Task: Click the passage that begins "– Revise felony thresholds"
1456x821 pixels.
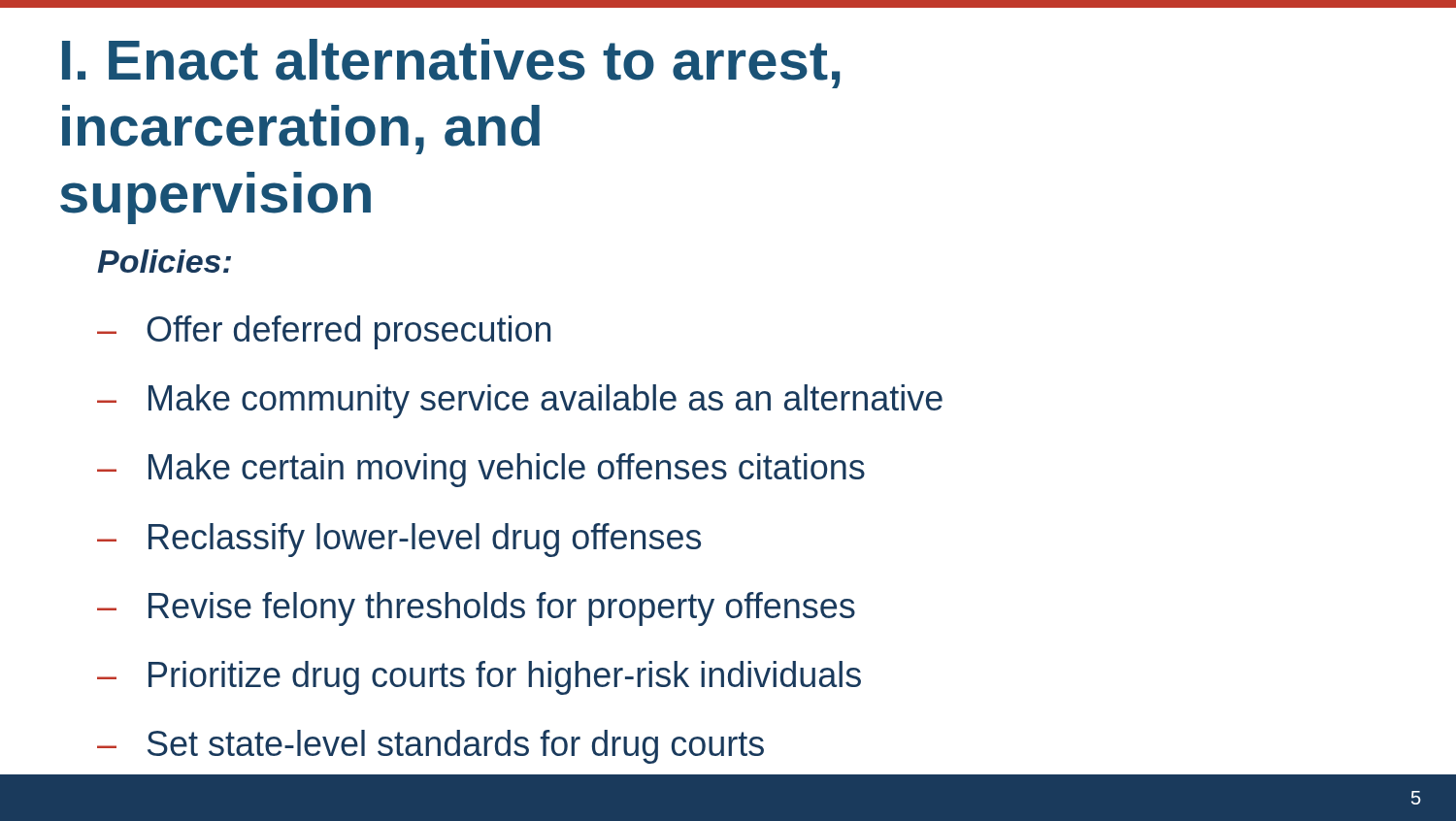Action: tap(476, 606)
